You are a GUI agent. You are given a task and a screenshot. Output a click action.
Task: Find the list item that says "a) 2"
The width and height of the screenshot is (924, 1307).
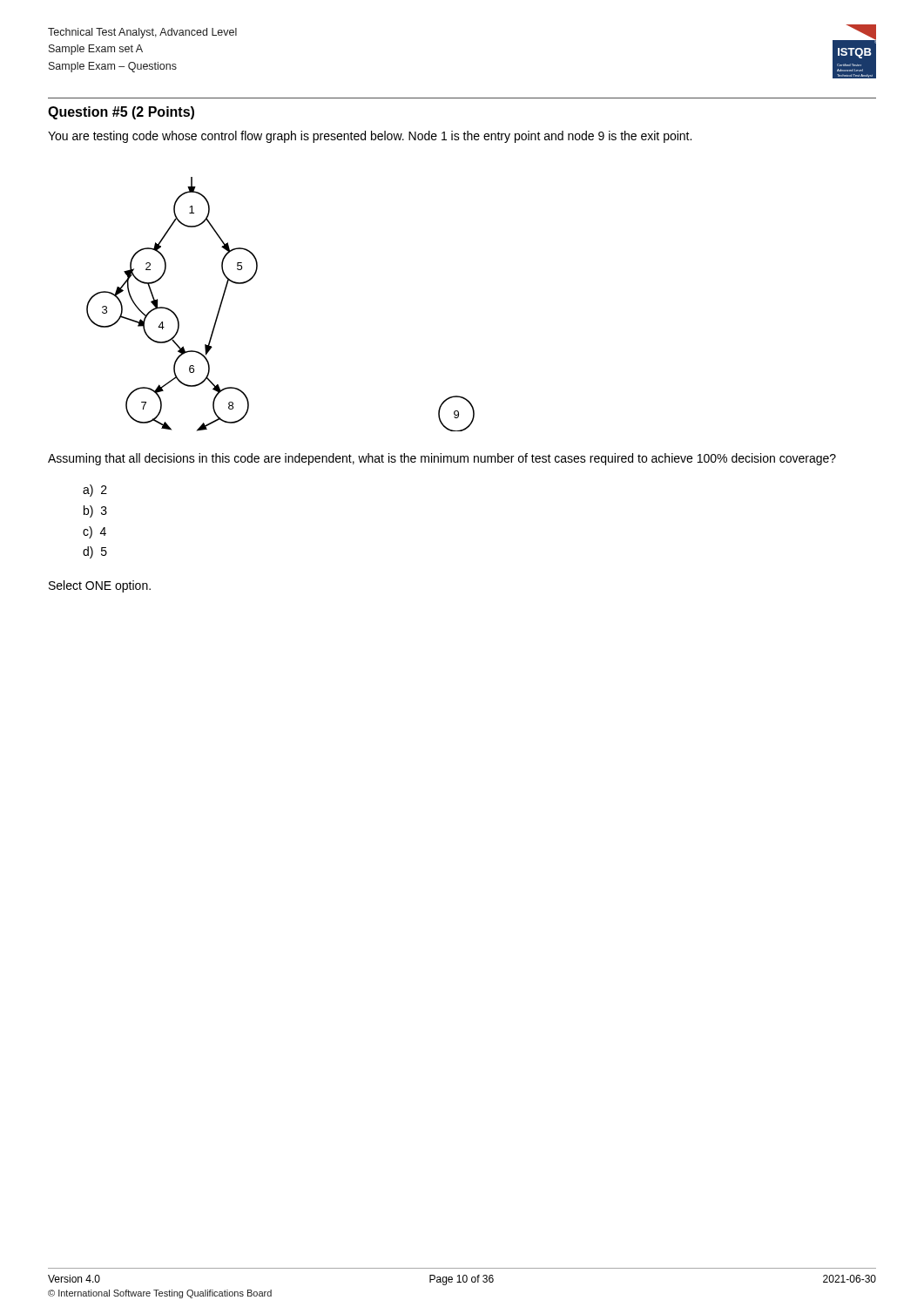pyautogui.click(x=95, y=490)
